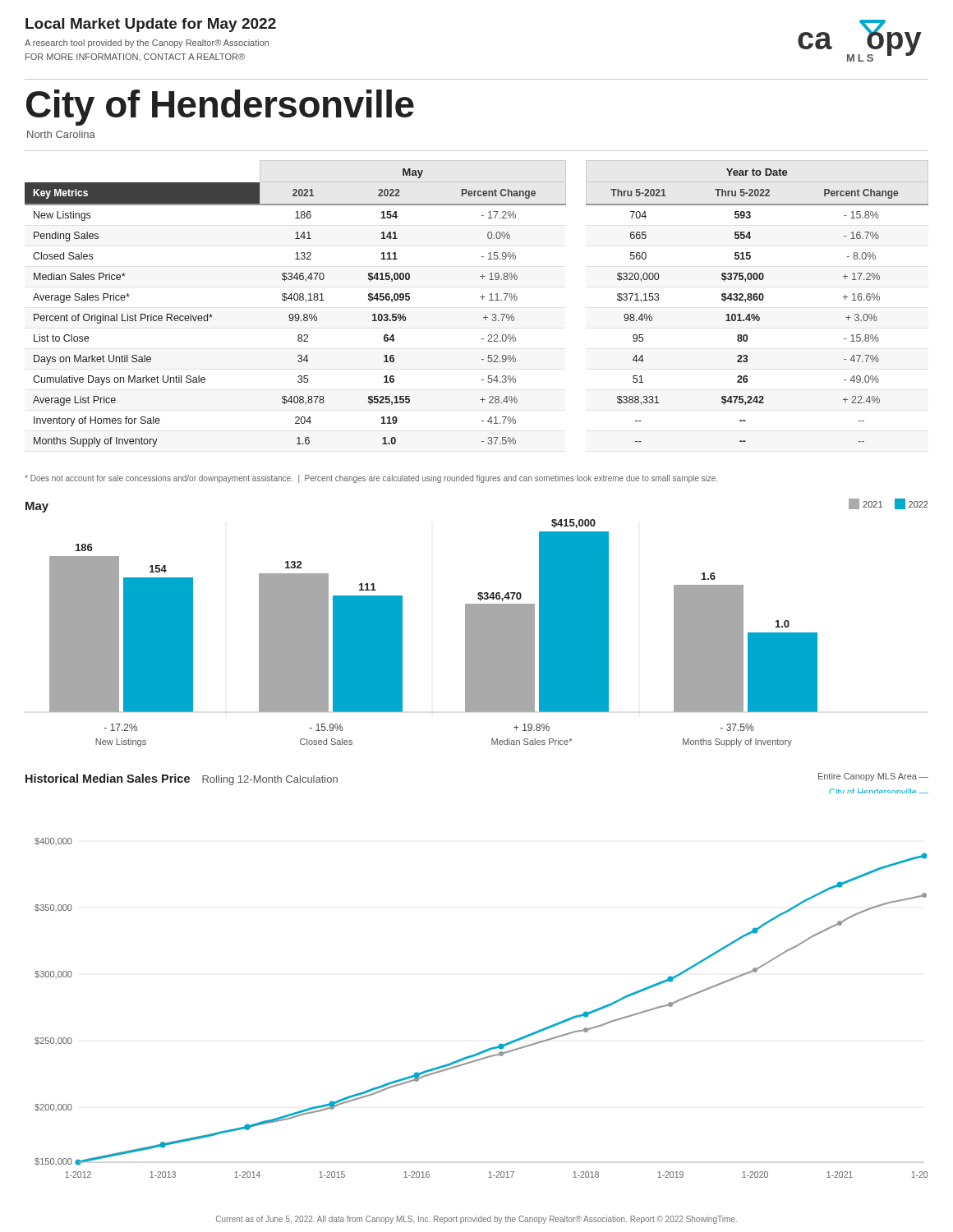The width and height of the screenshot is (953, 1232).
Task: Point to the text starting "Rolling 12-Month Calculation"
Action: (x=270, y=779)
